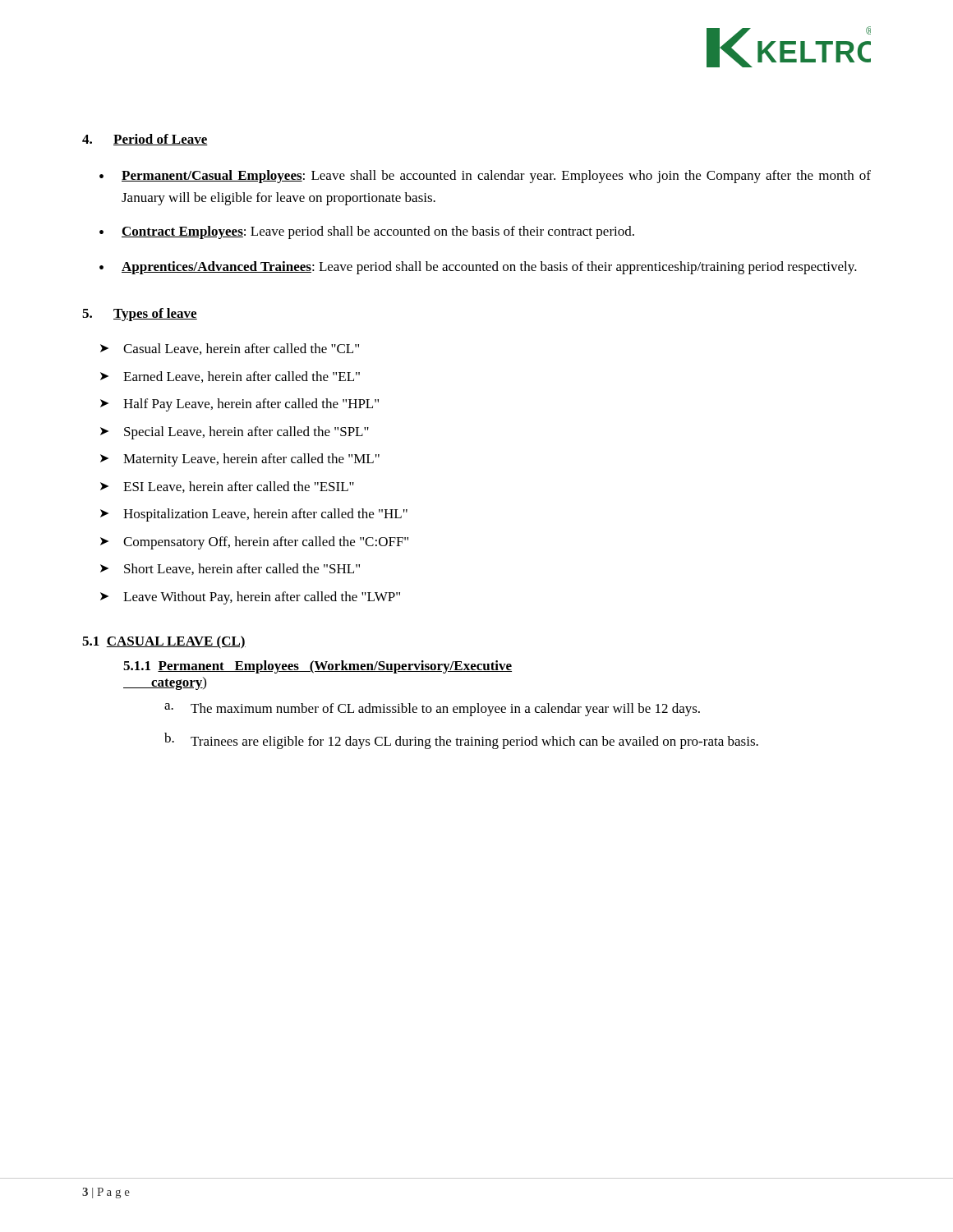Point to the block beginning "➤ Leave Without Pay,"

point(250,597)
